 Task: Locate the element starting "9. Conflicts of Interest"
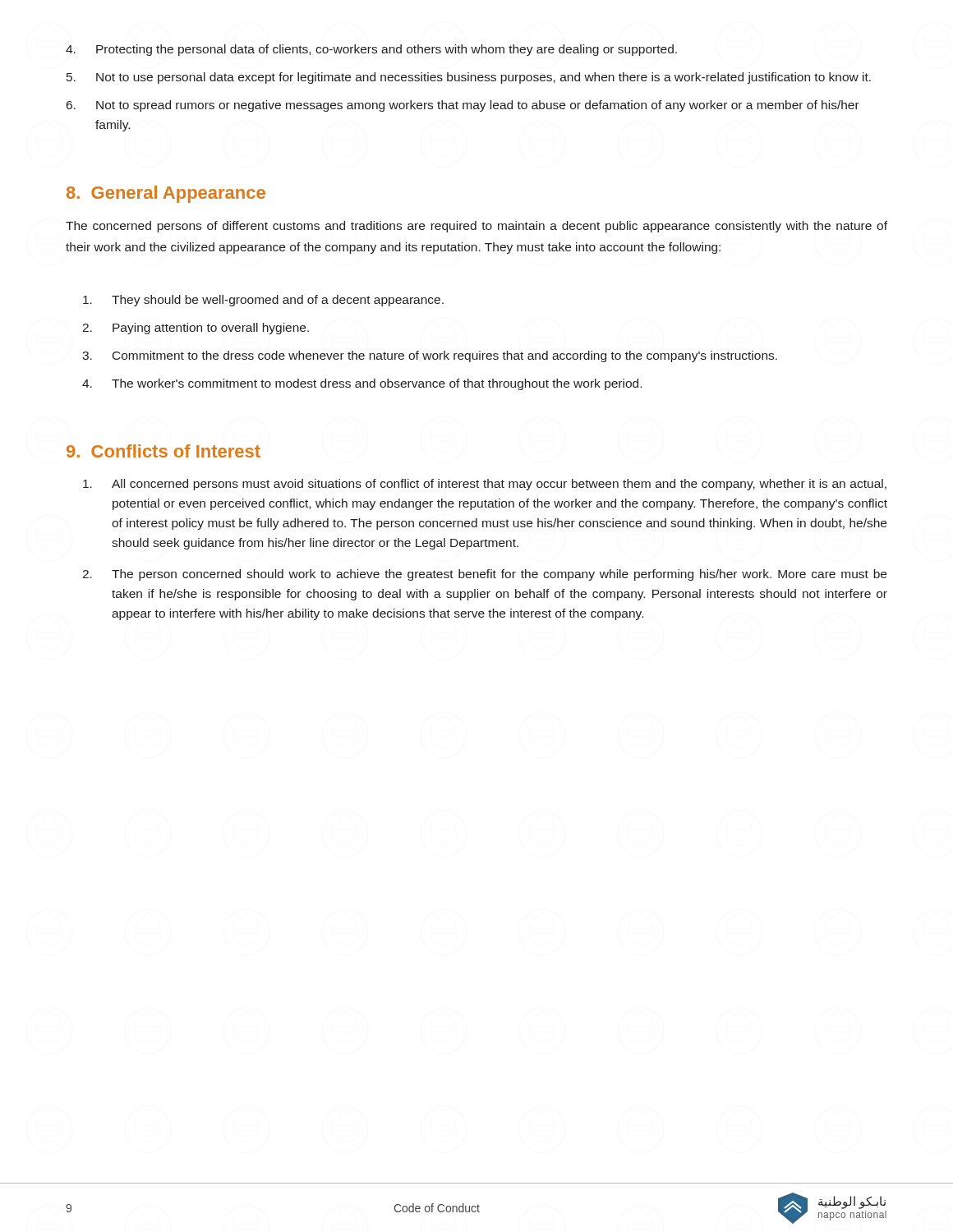pos(163,452)
